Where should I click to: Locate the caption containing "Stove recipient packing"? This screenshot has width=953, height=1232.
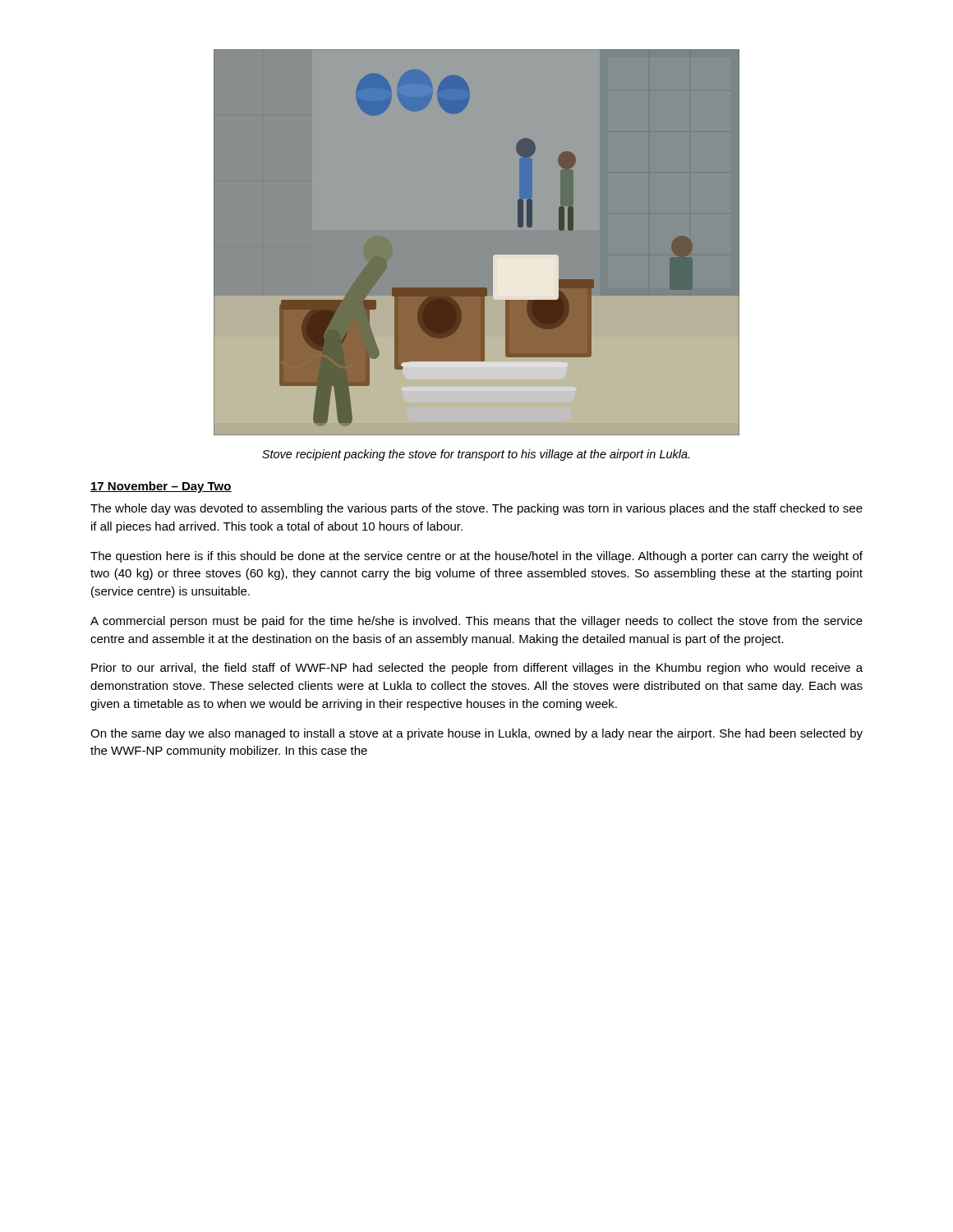[x=476, y=454]
